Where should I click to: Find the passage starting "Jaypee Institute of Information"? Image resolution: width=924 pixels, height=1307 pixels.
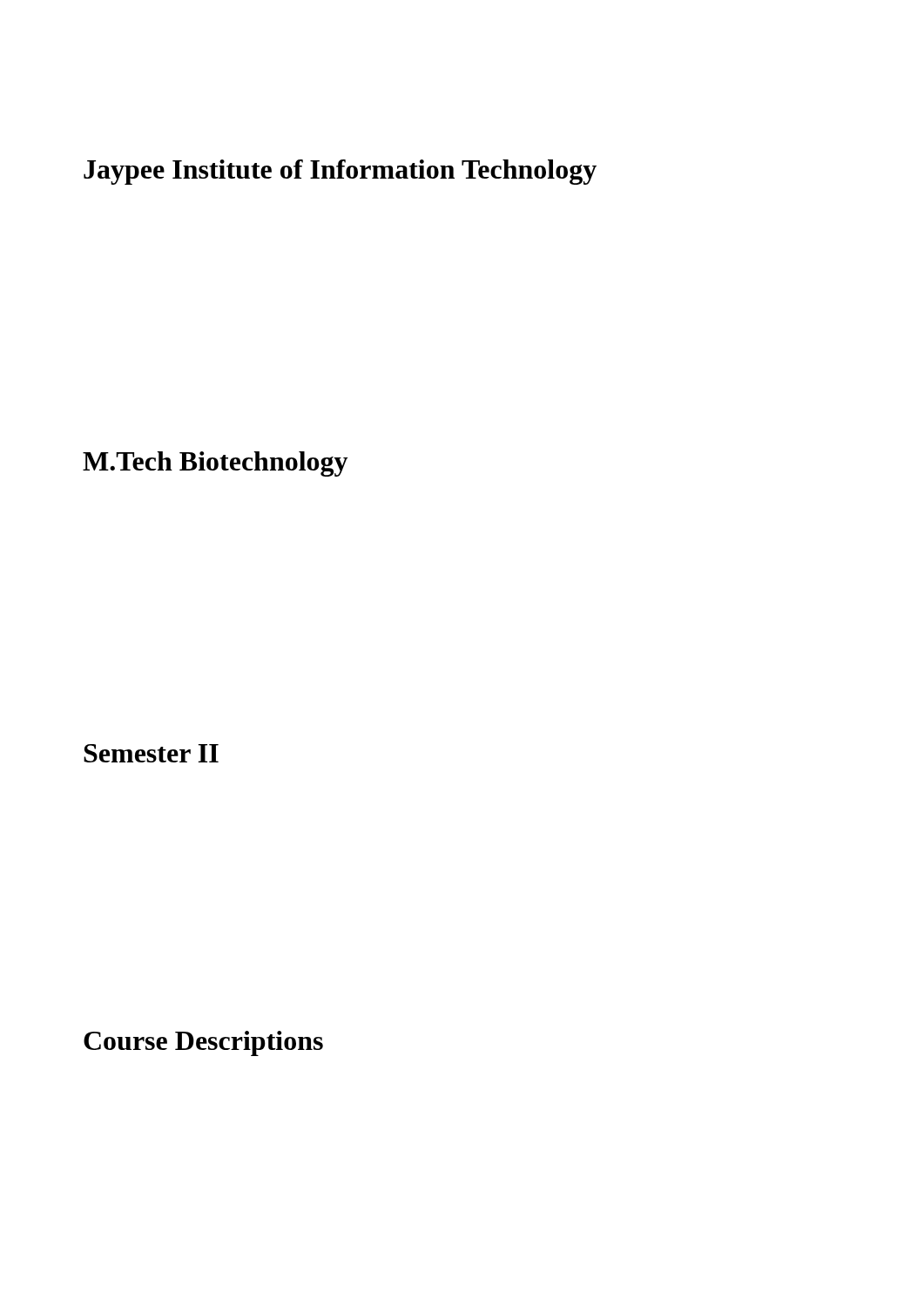[340, 169]
